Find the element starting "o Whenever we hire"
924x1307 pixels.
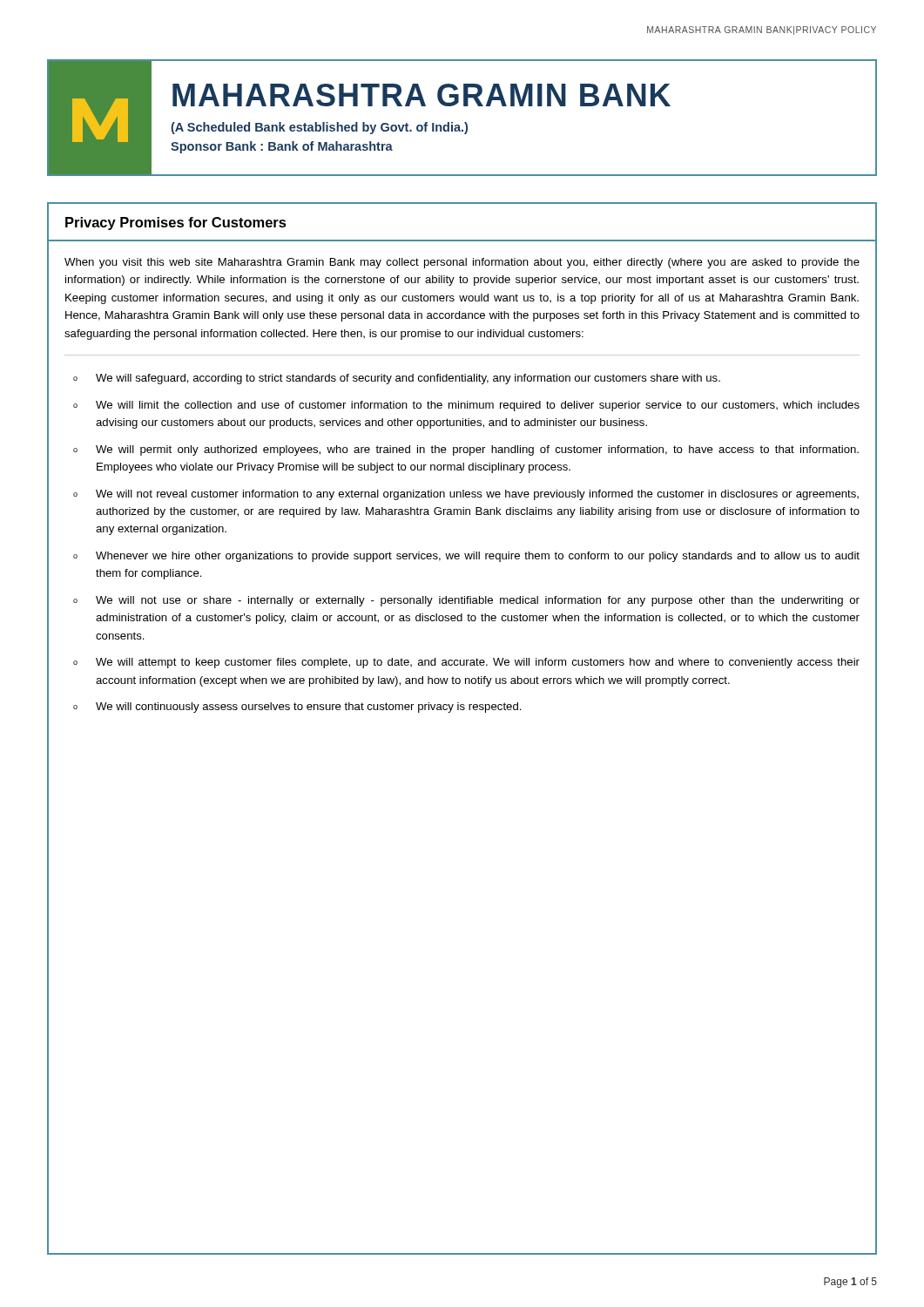click(x=466, y=565)
